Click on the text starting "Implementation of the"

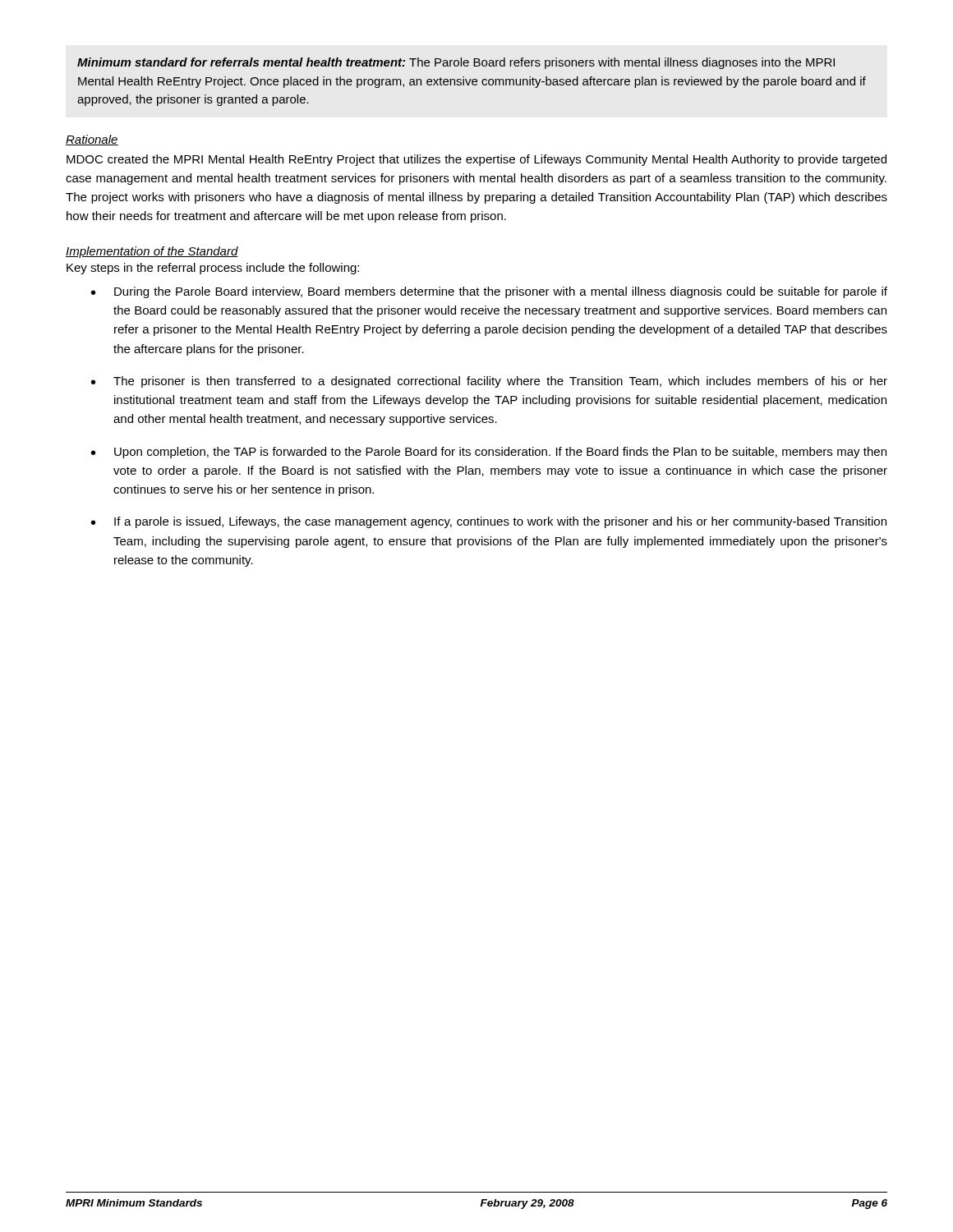point(152,251)
